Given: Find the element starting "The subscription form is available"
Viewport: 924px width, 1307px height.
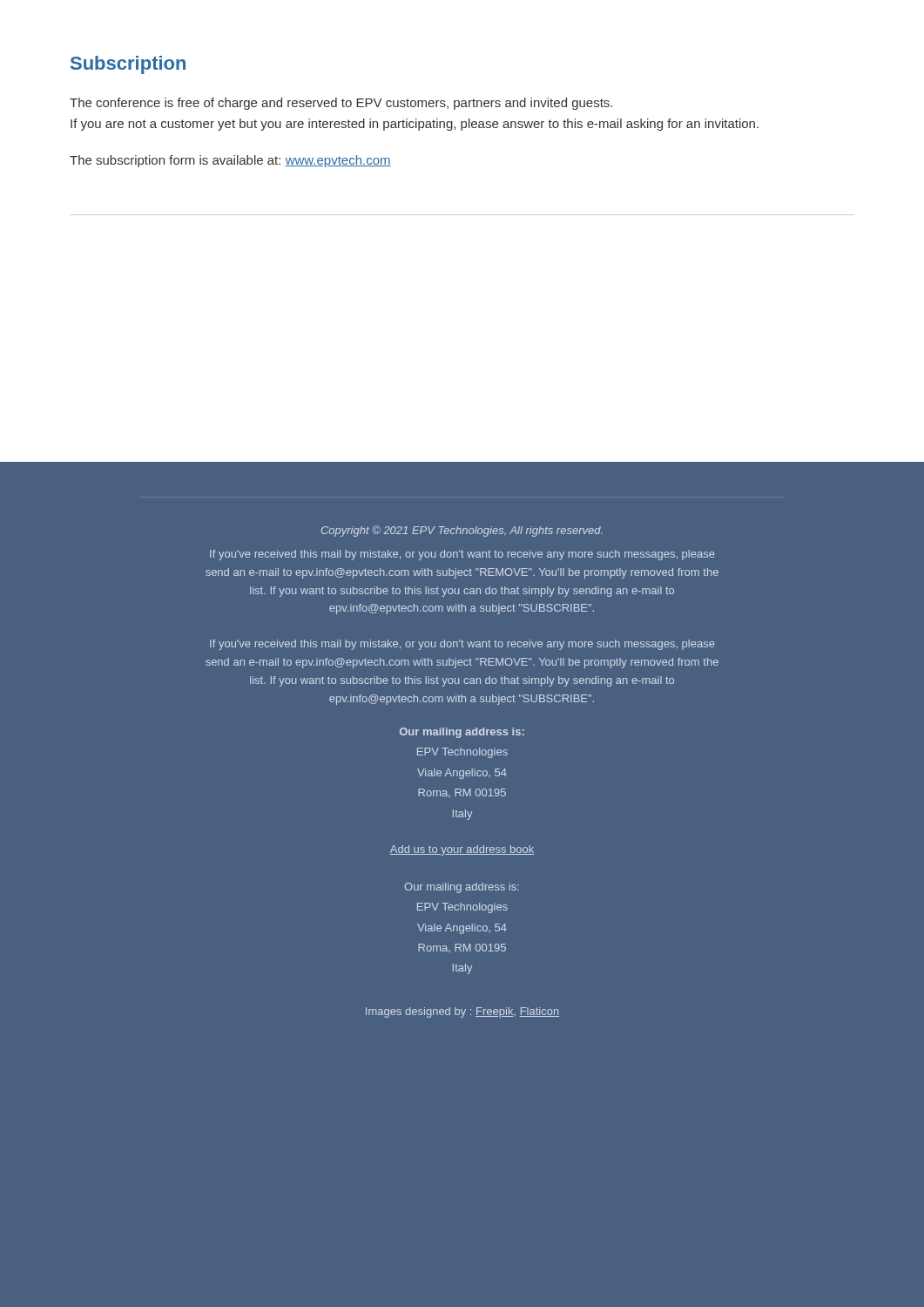Looking at the screenshot, I should tap(230, 161).
